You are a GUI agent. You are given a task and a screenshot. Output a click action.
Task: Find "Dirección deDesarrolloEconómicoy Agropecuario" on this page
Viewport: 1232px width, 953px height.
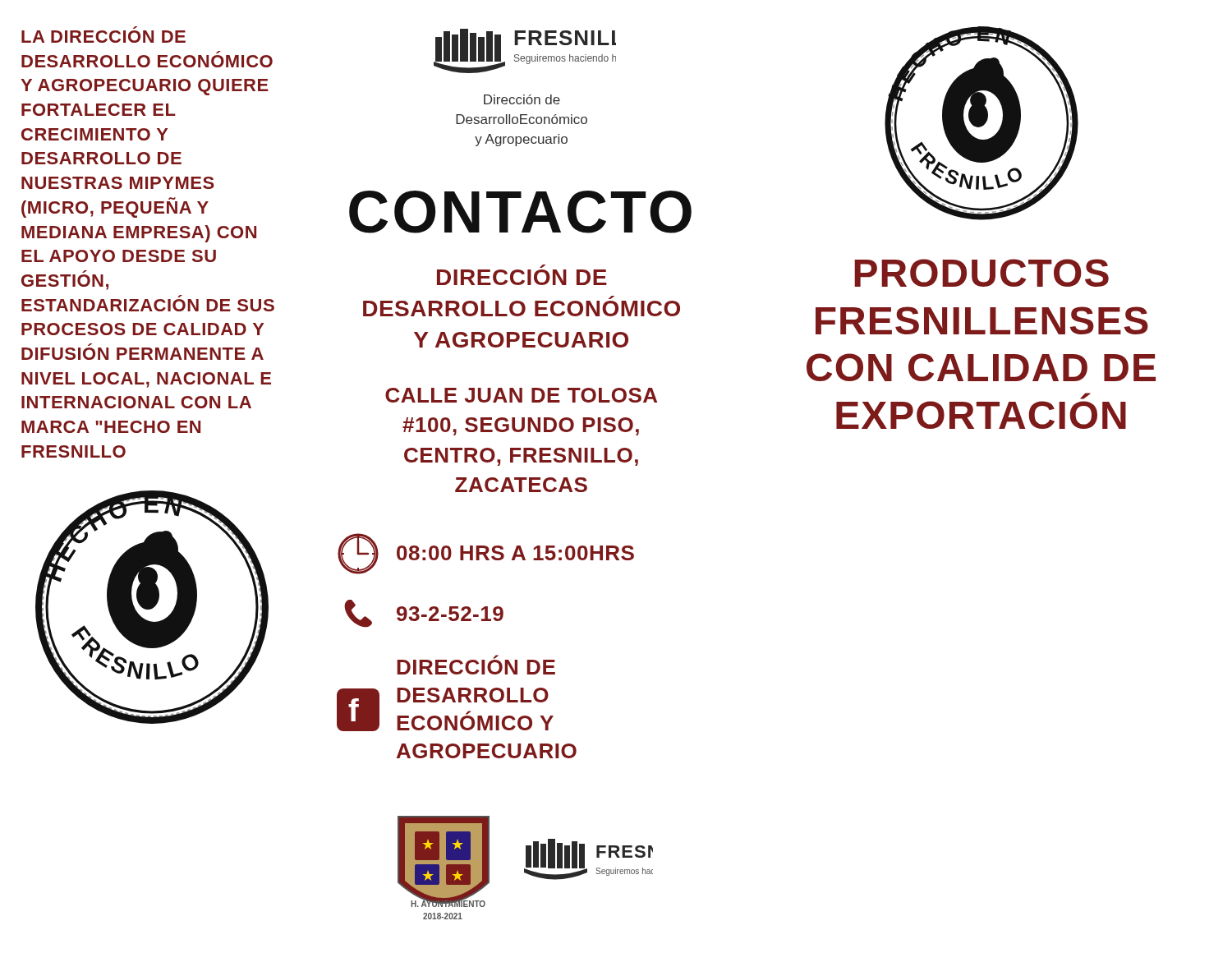pos(522,119)
